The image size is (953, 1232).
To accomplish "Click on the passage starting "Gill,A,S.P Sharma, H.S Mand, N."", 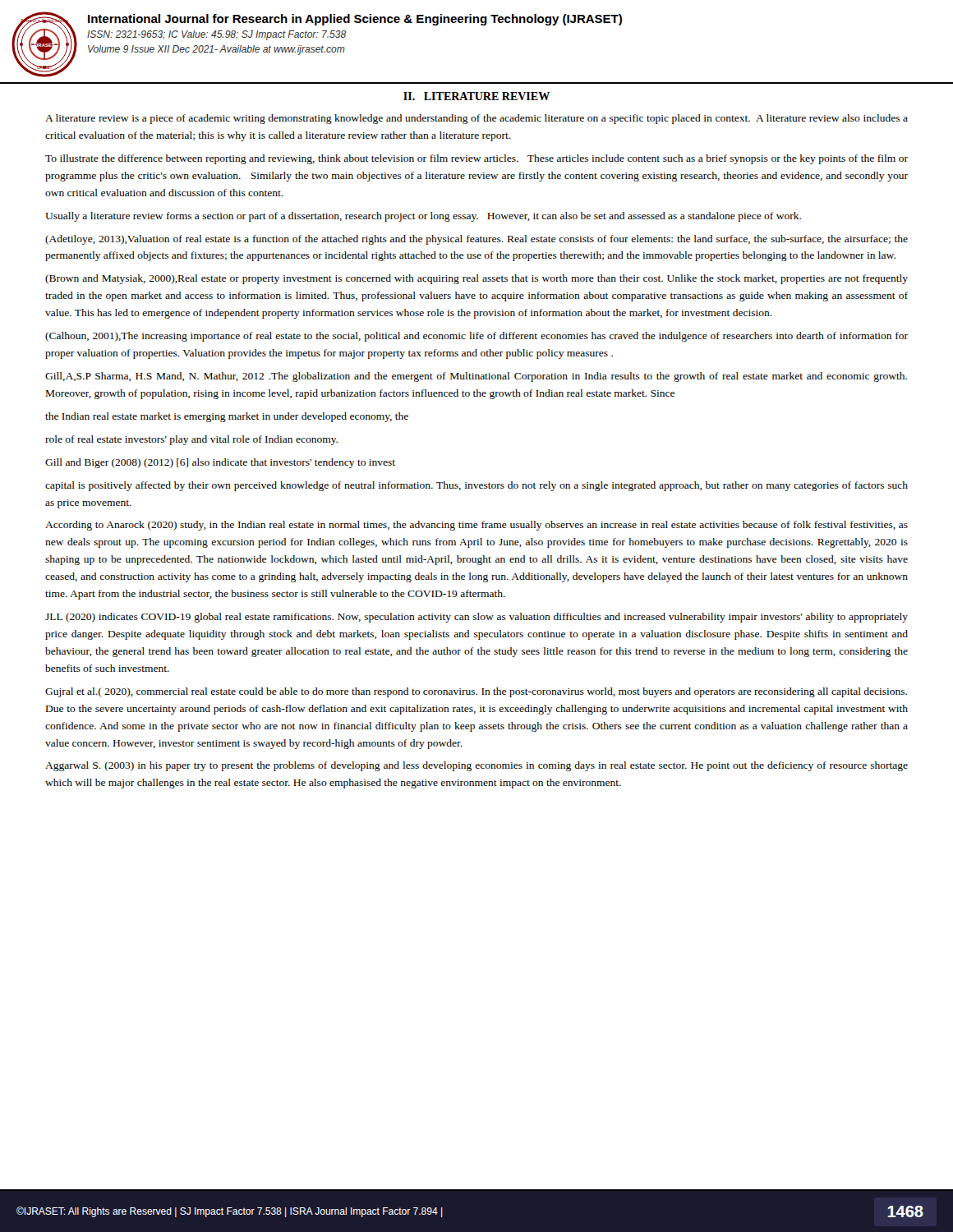I will coord(476,384).
